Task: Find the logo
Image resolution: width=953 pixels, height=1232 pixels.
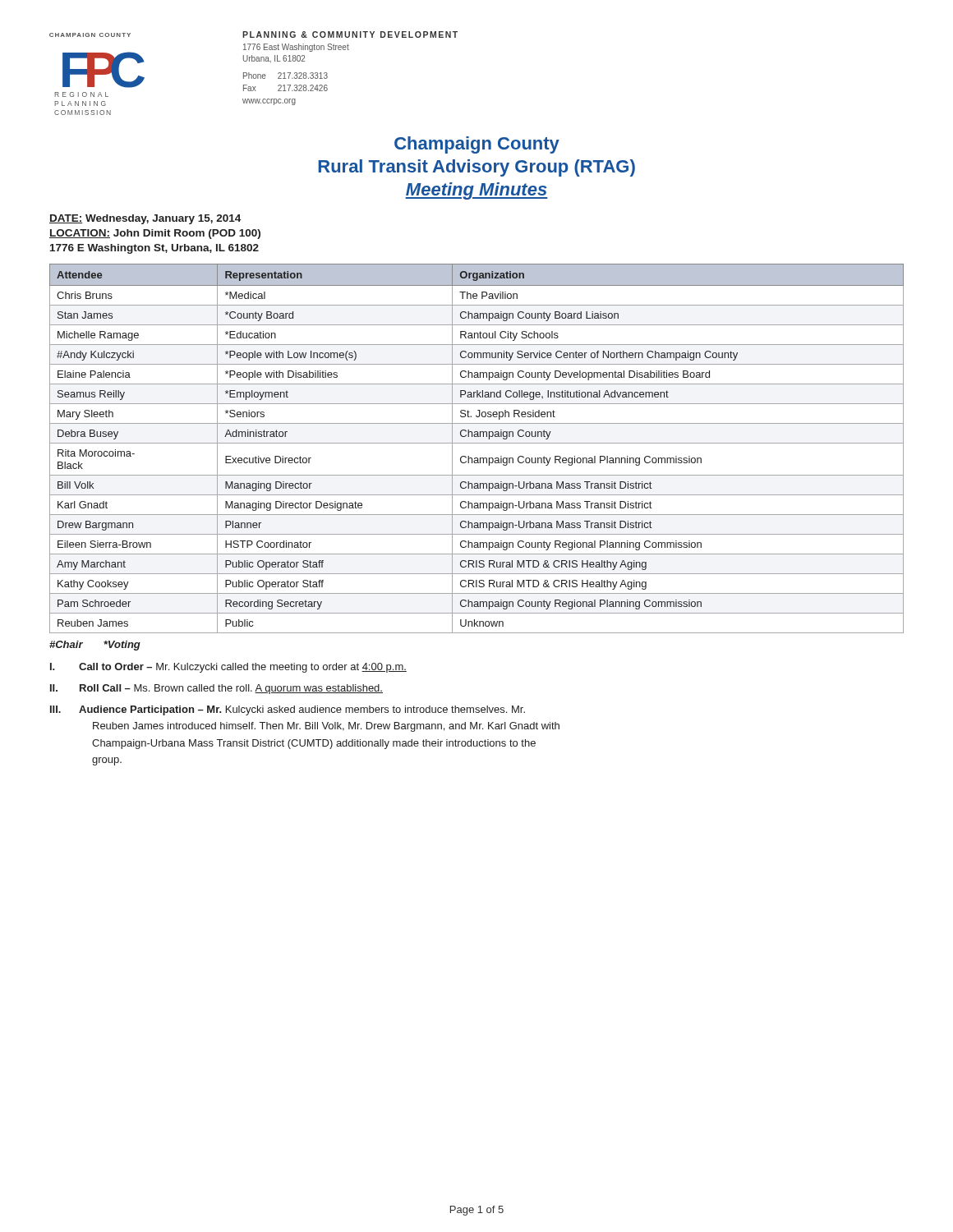Action: pyautogui.click(x=125, y=75)
